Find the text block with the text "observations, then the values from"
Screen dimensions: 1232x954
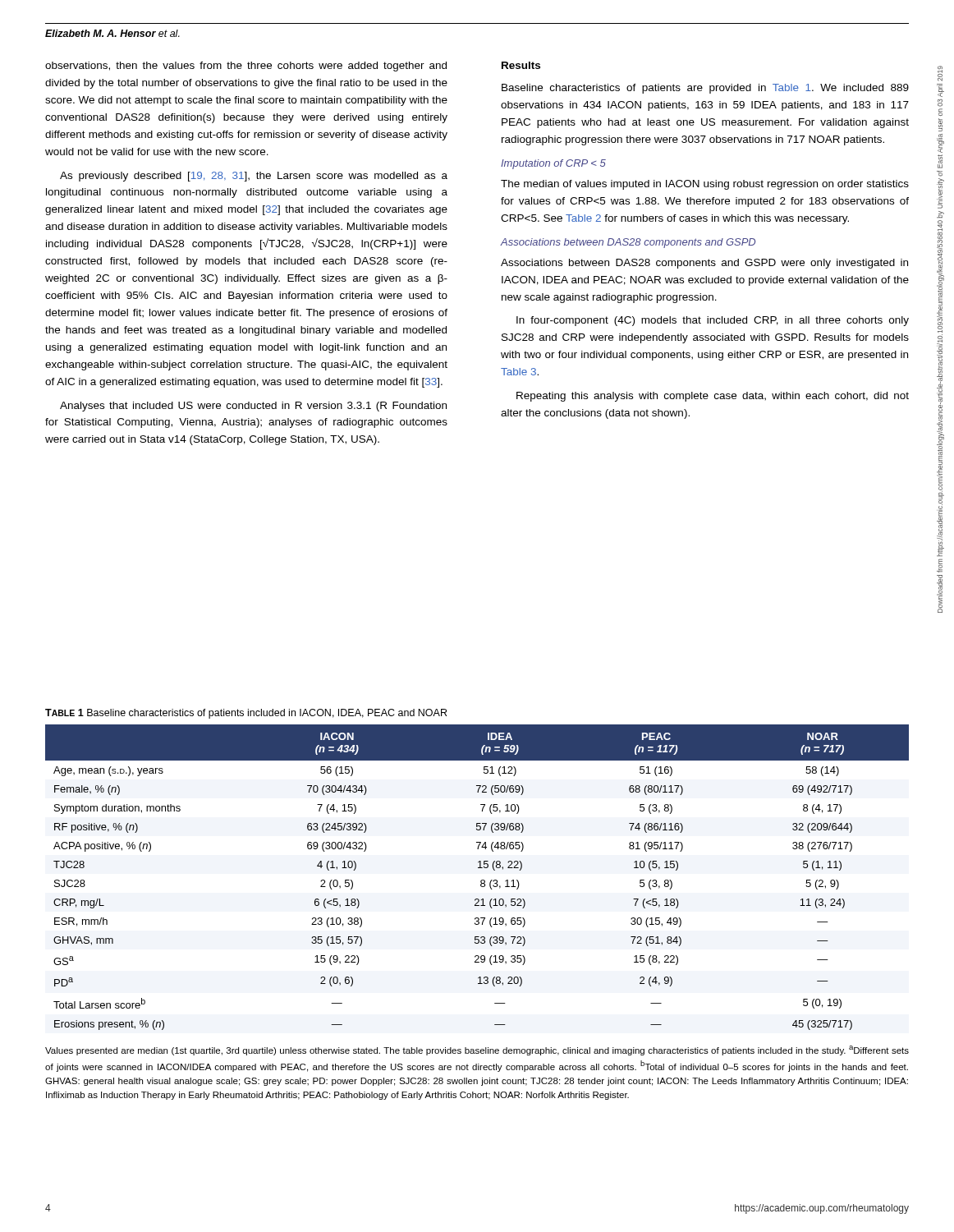tap(246, 253)
